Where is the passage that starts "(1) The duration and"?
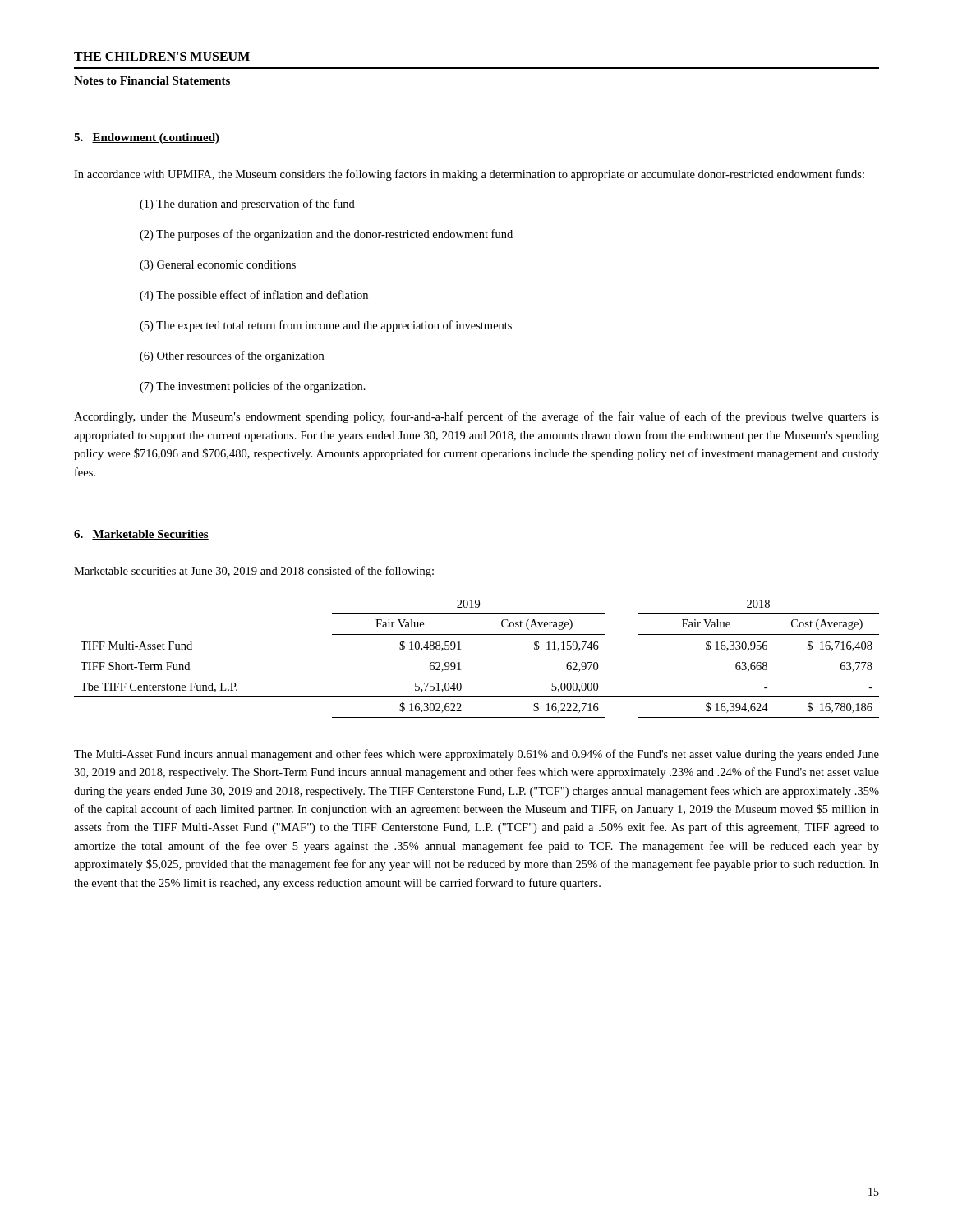 coord(247,205)
